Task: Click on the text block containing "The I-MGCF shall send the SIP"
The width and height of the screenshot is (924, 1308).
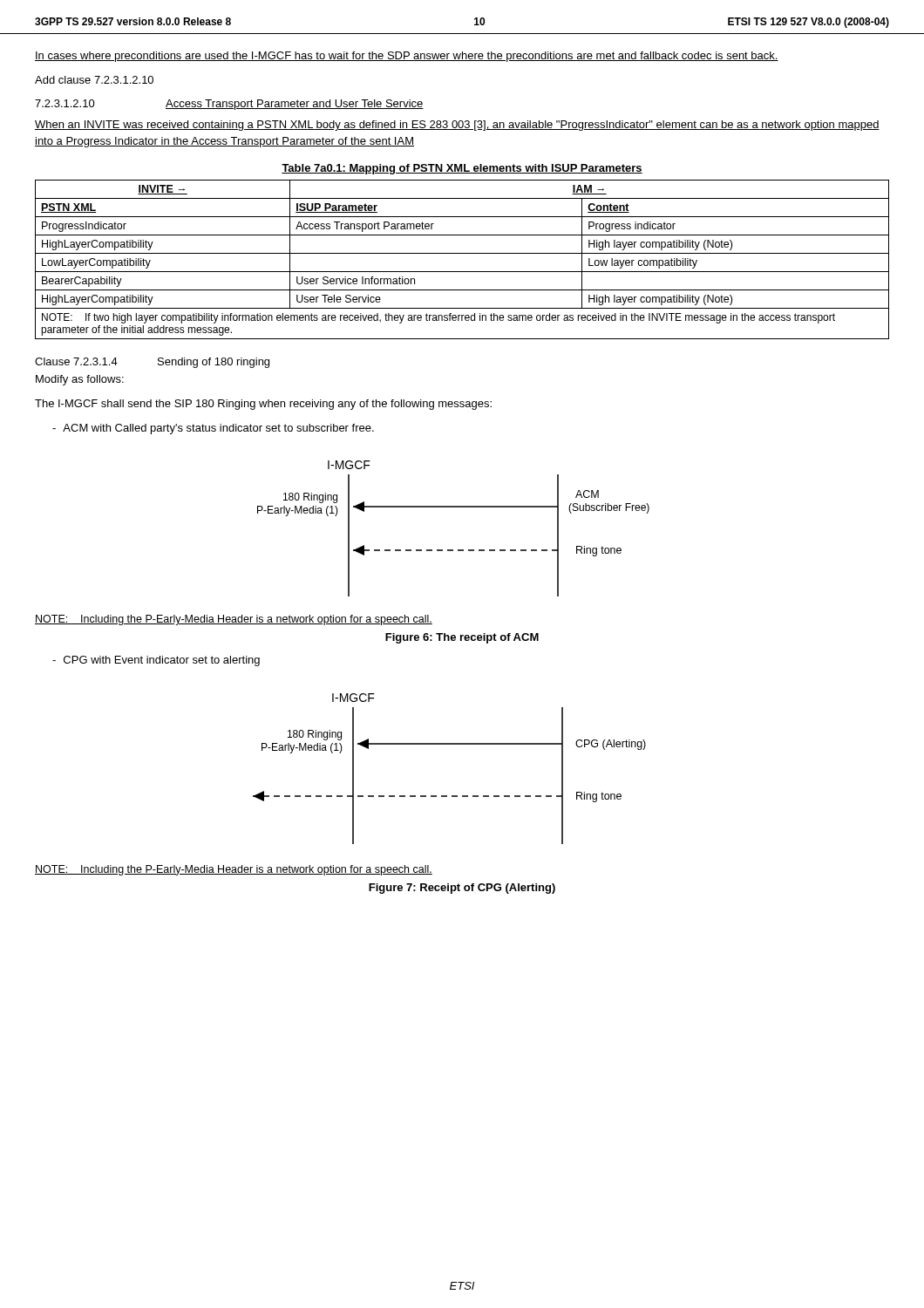Action: [x=264, y=403]
